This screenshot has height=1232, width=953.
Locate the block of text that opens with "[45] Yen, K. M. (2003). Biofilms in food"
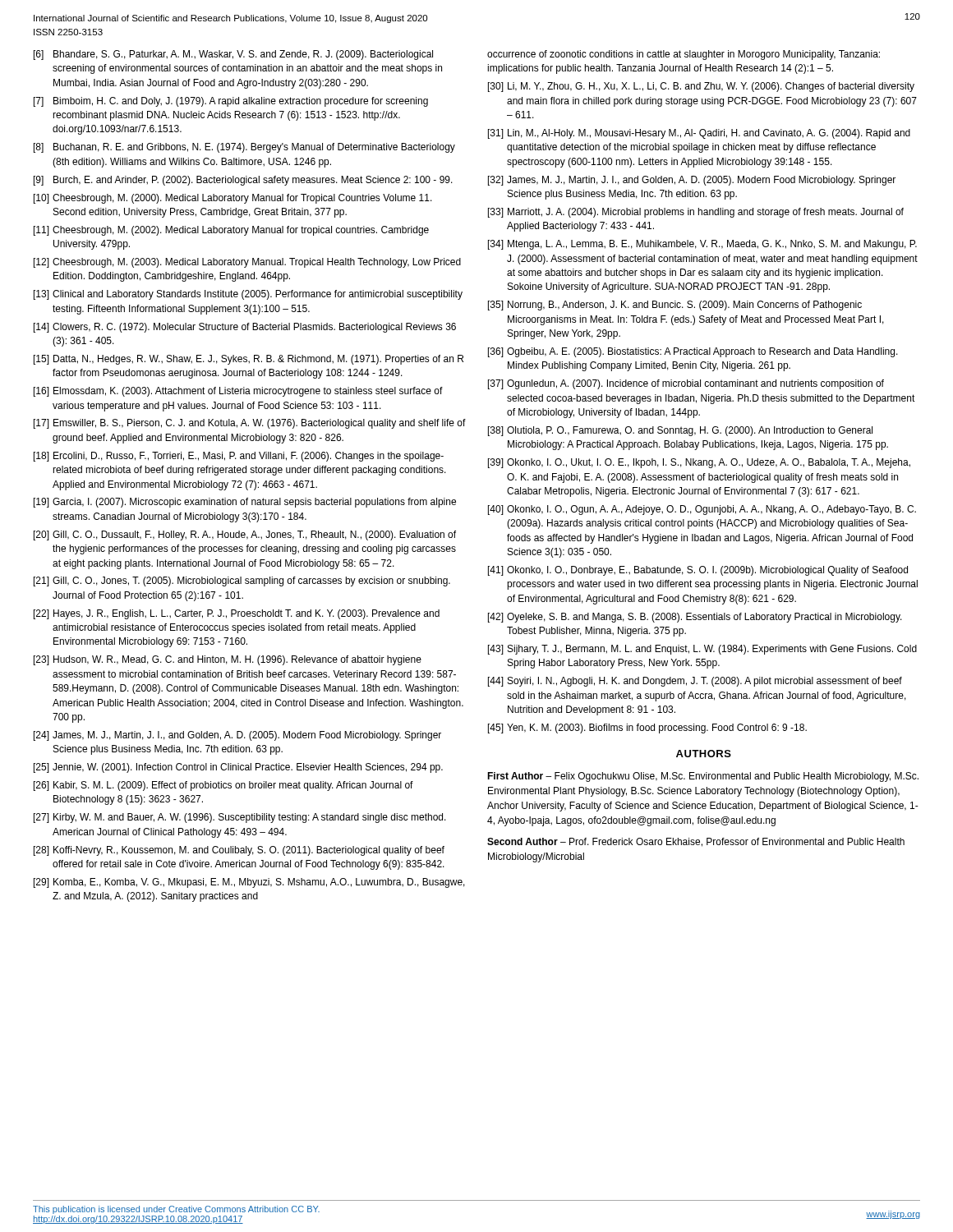tap(647, 728)
